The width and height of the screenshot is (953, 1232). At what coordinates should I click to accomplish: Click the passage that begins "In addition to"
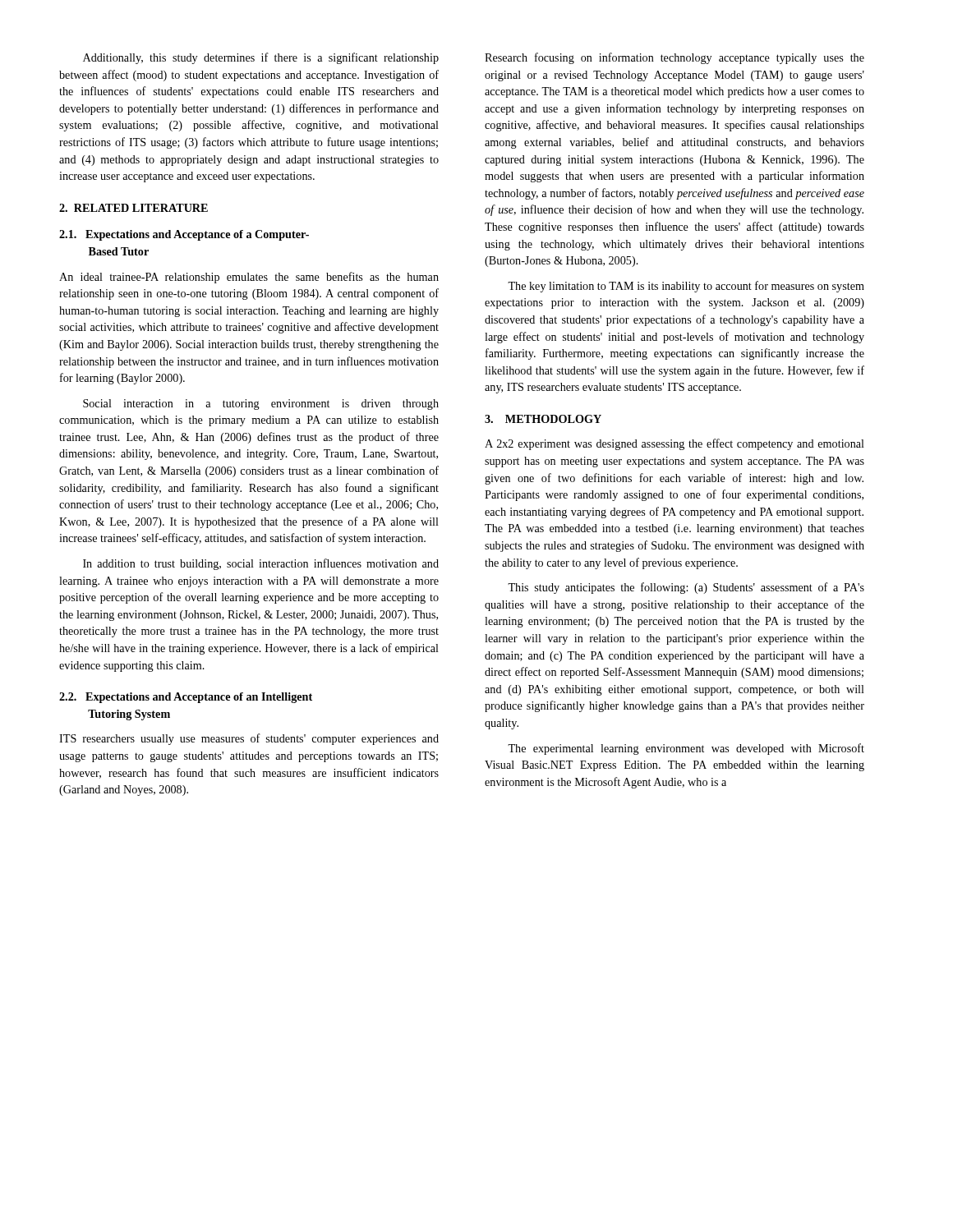(x=249, y=614)
